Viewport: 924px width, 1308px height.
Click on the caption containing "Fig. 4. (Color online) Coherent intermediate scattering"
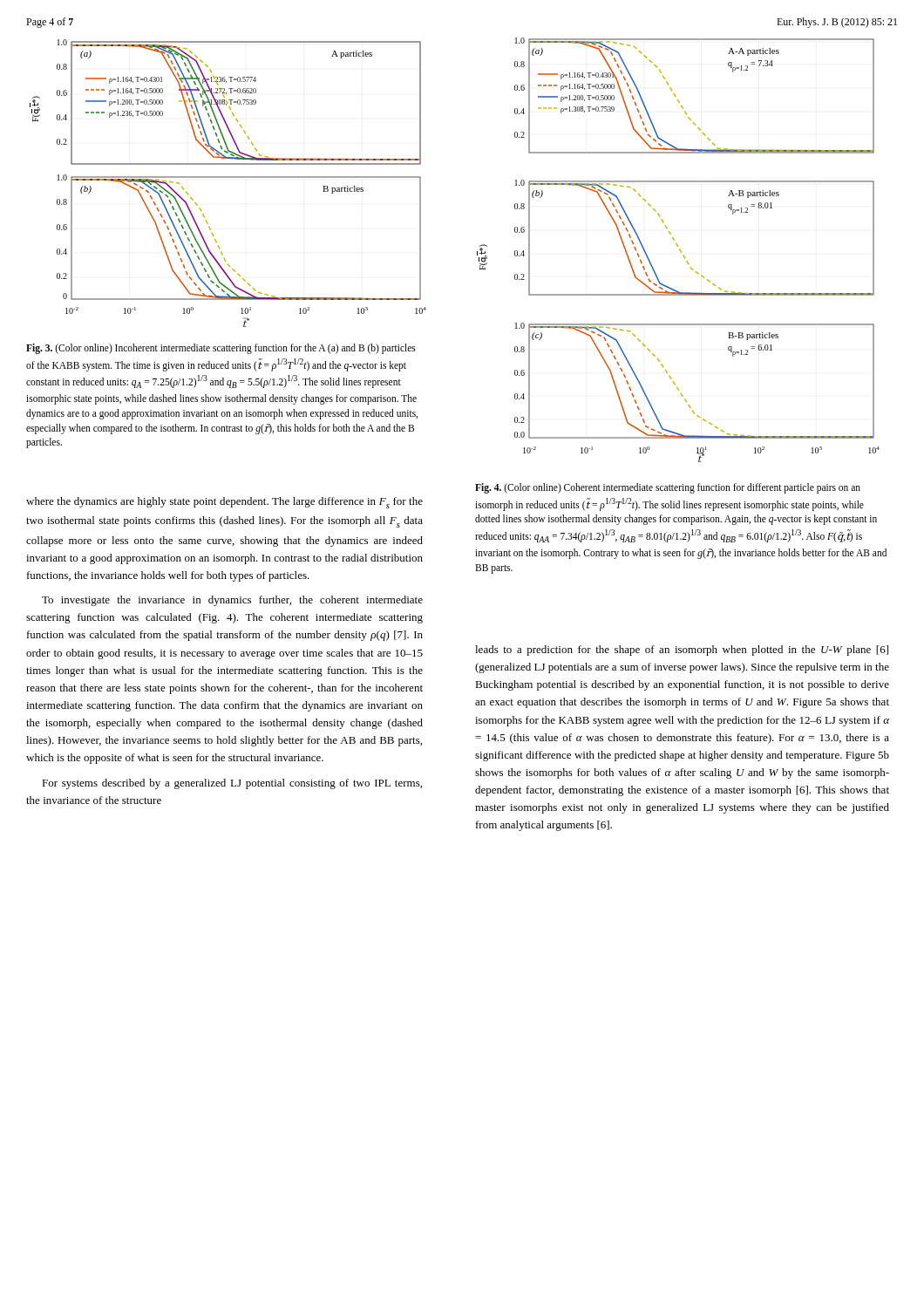click(681, 527)
